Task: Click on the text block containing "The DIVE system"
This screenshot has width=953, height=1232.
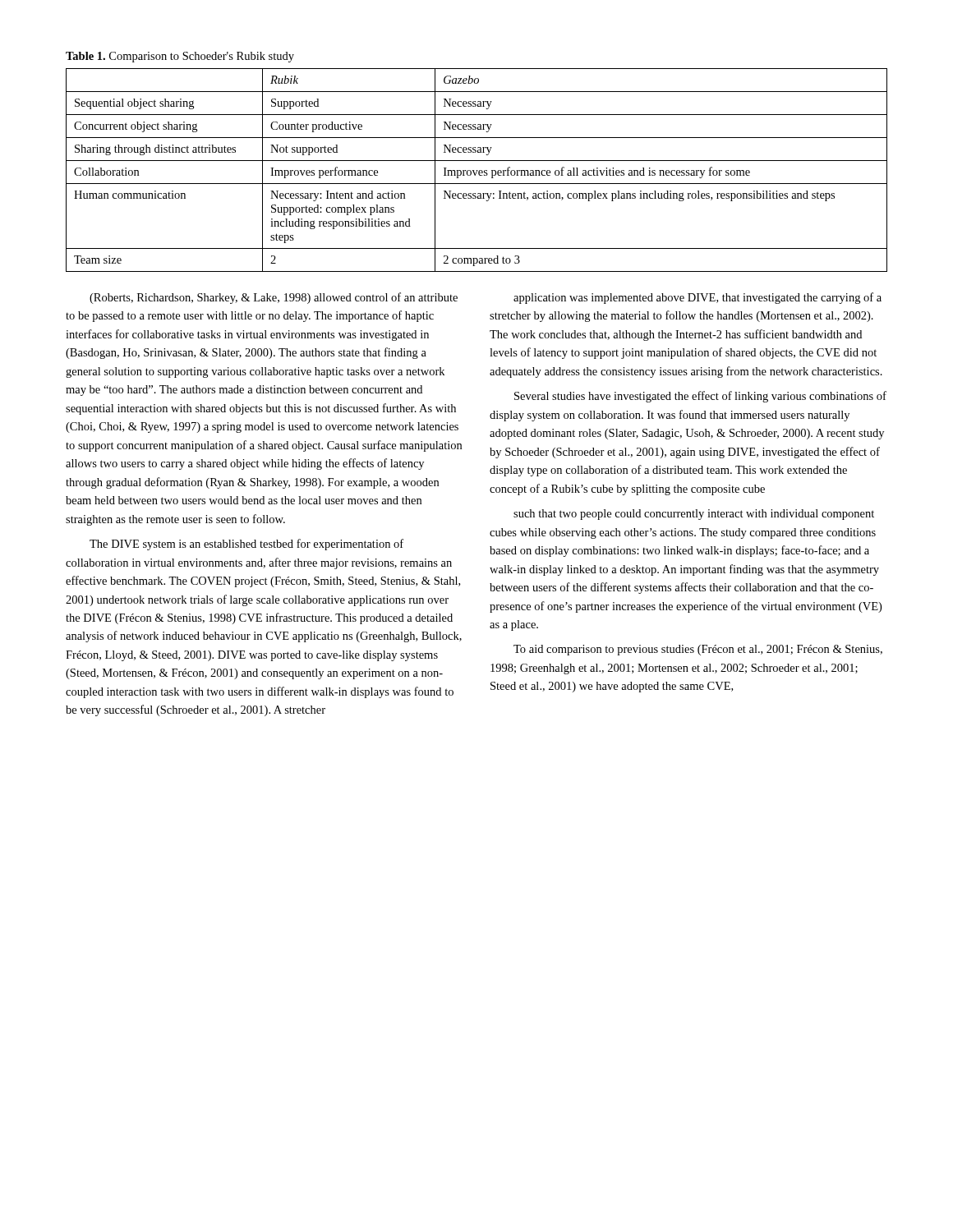Action: click(x=265, y=627)
